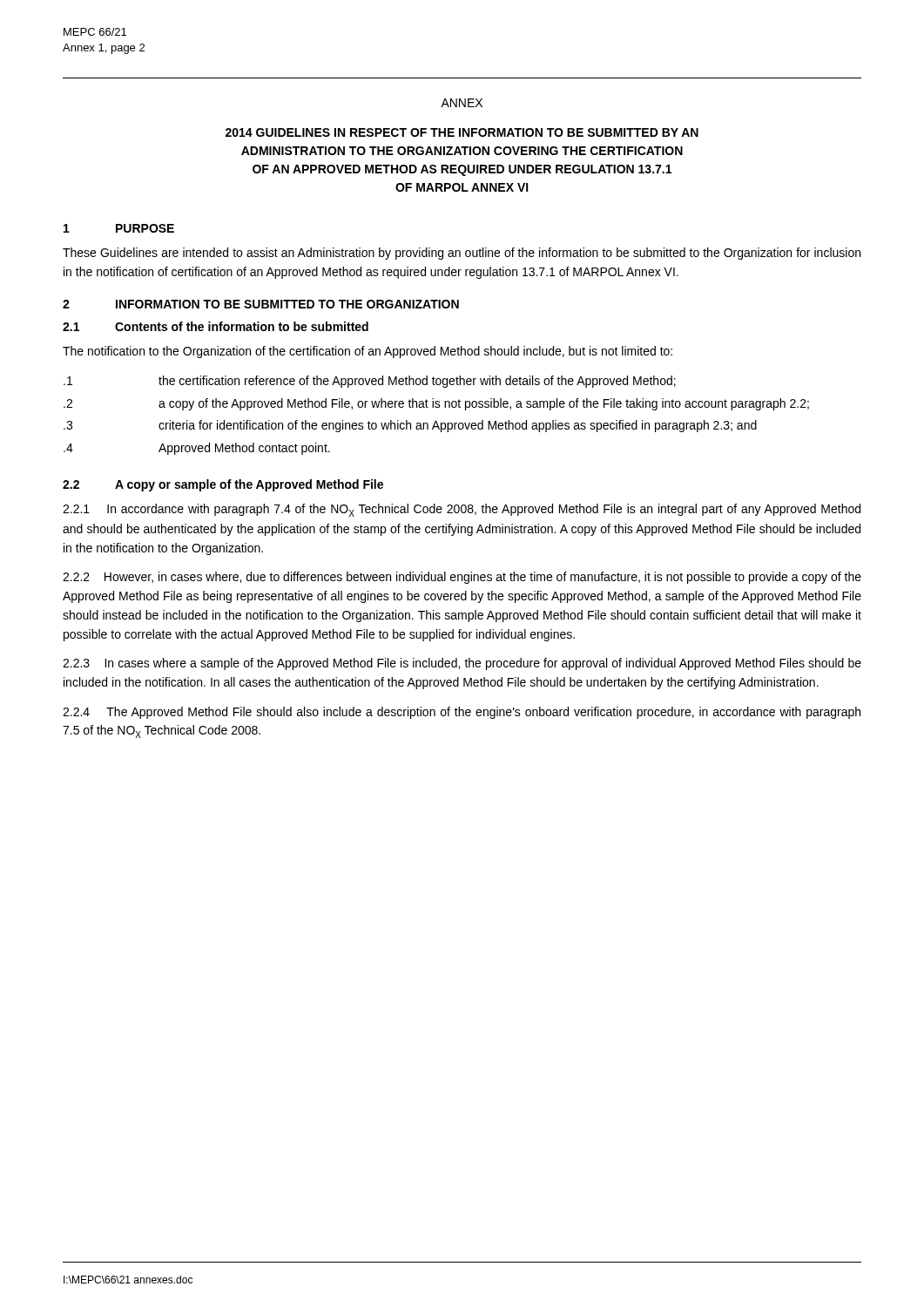The height and width of the screenshot is (1307, 924).
Task: Locate the list item that reads ".1 the certification reference of"
Action: tap(462, 382)
